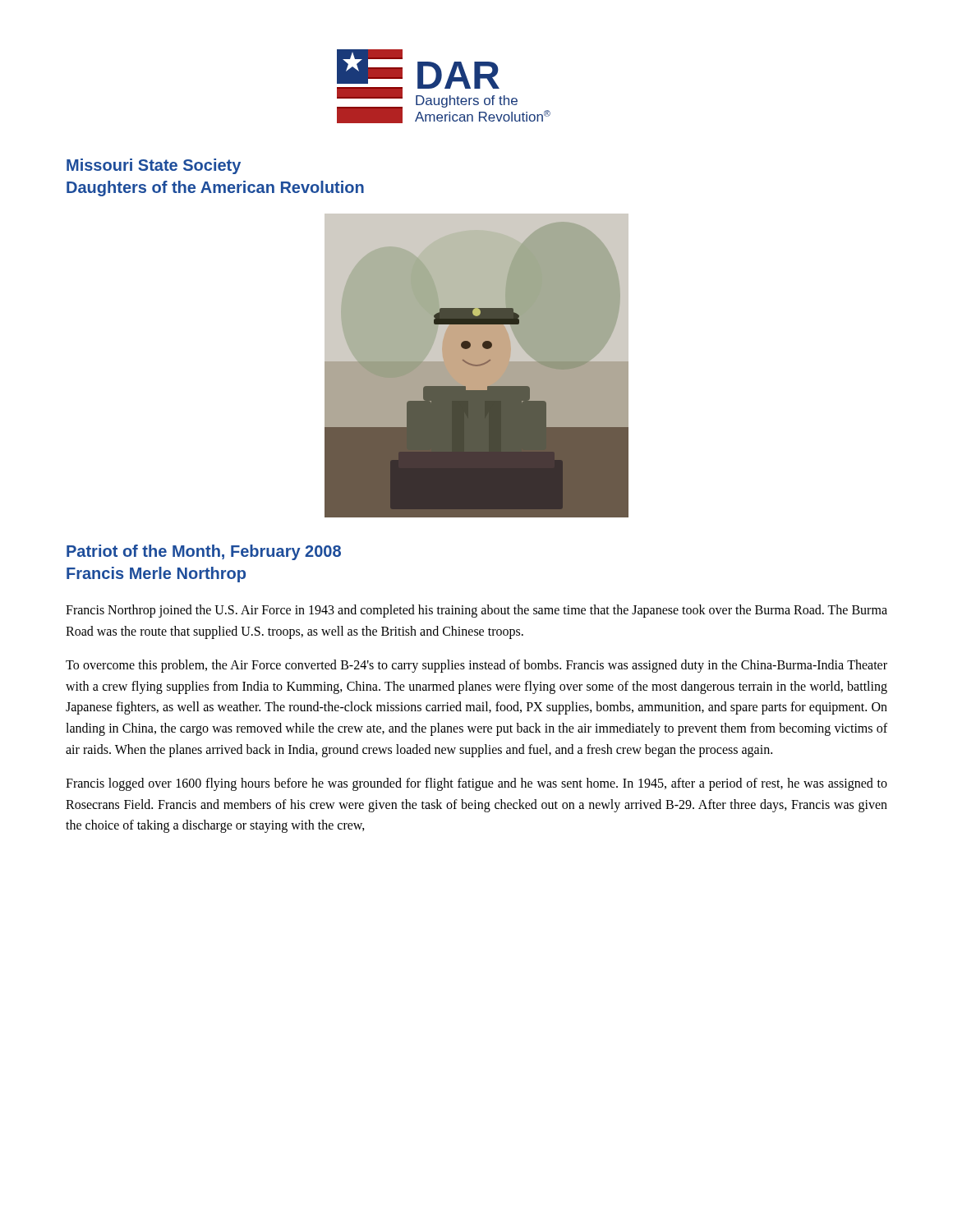Click on the section header that says "Patriot of the Month,"
The width and height of the screenshot is (953, 1232).
(x=204, y=562)
